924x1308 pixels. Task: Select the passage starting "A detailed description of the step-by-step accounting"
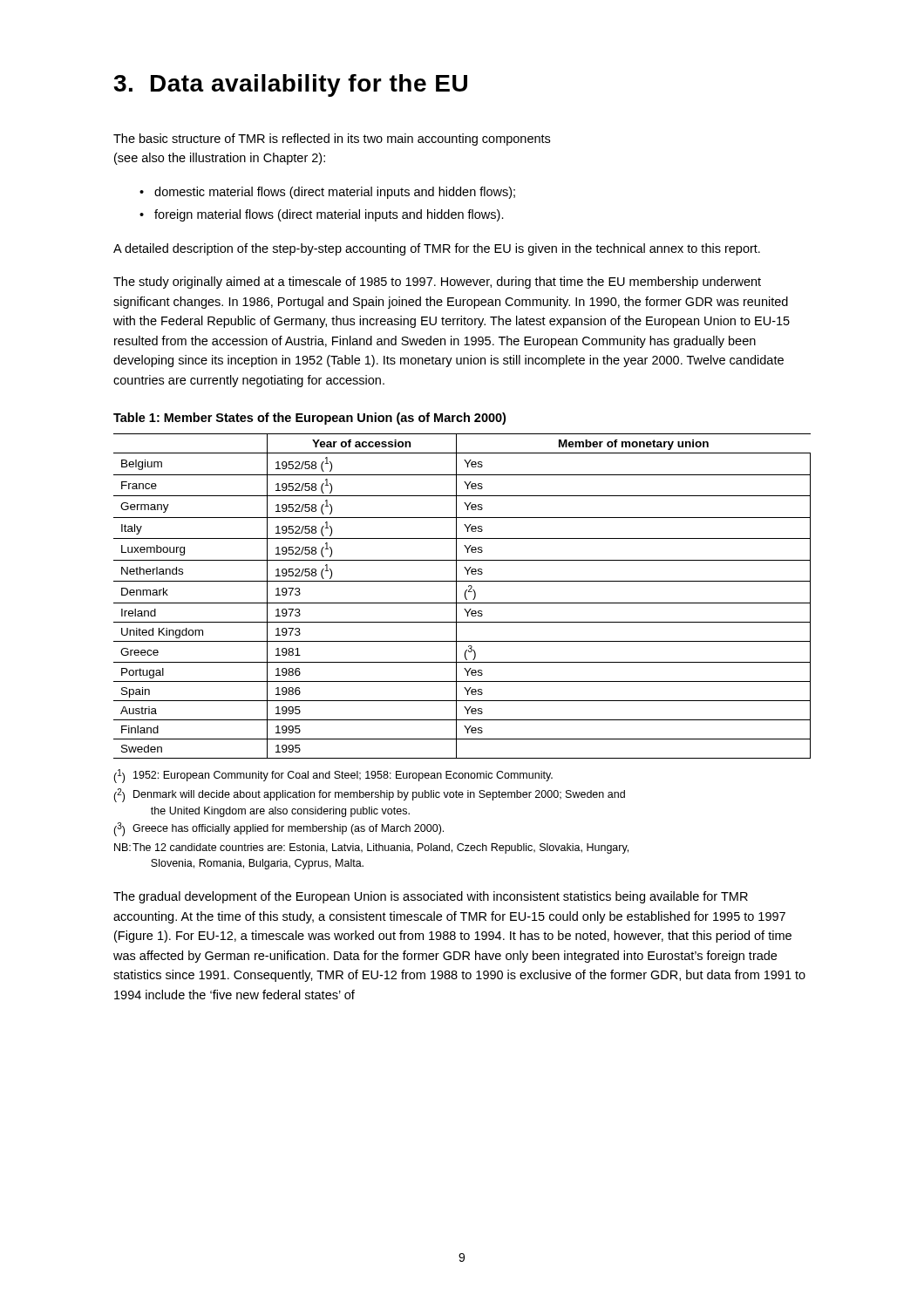coord(437,248)
